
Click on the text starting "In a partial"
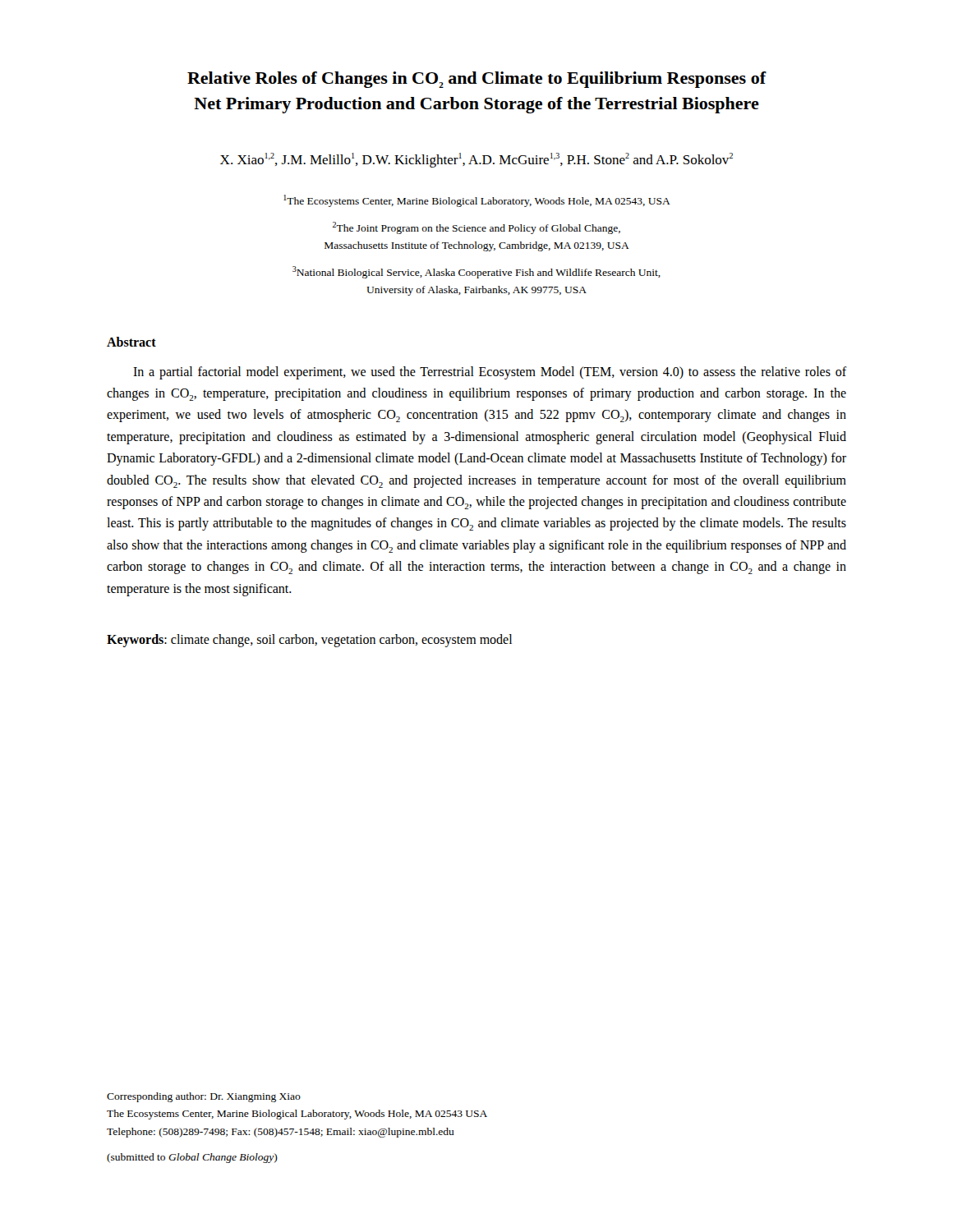pyautogui.click(x=476, y=480)
